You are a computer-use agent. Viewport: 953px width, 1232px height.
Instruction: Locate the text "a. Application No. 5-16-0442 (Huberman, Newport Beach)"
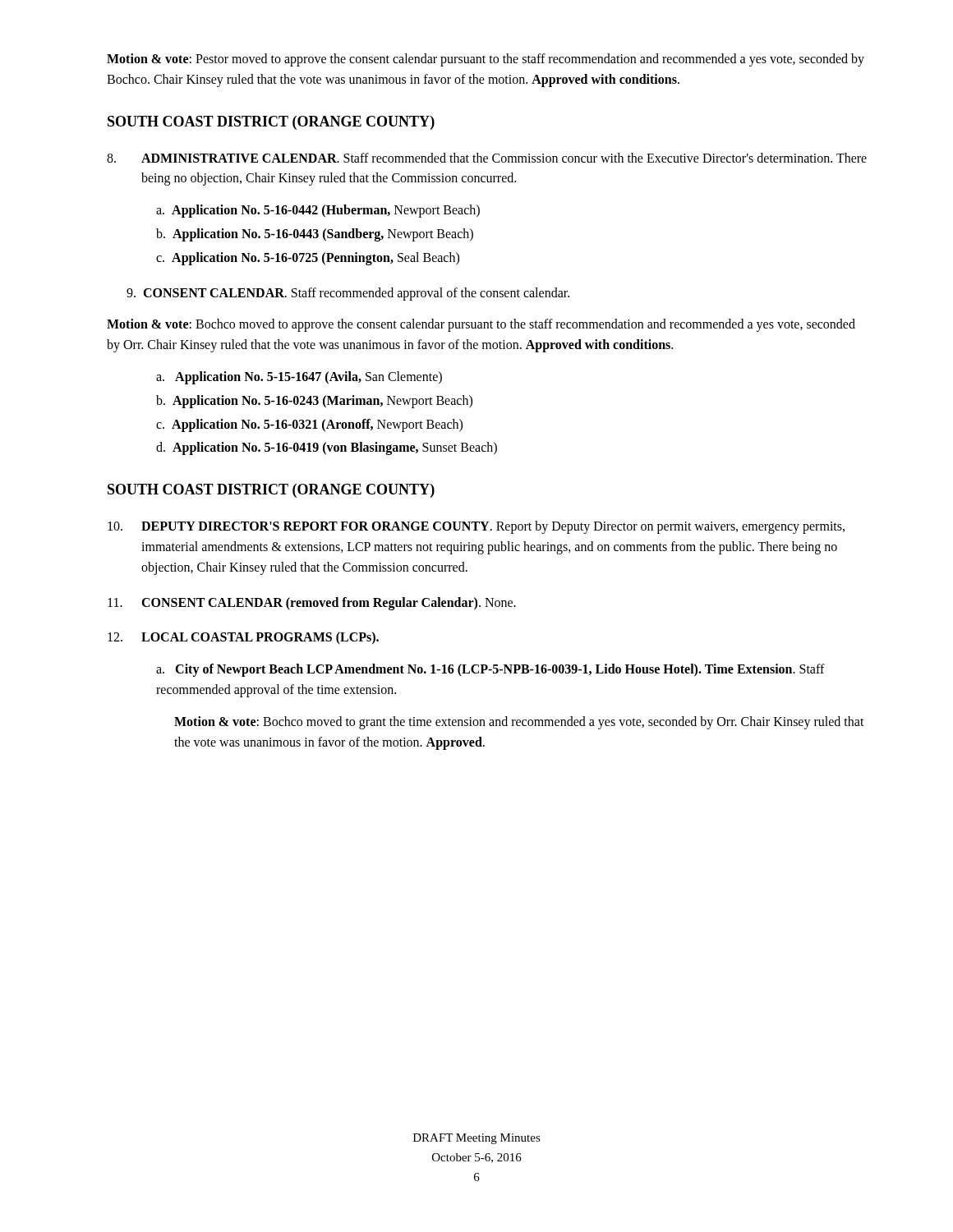[x=318, y=210]
